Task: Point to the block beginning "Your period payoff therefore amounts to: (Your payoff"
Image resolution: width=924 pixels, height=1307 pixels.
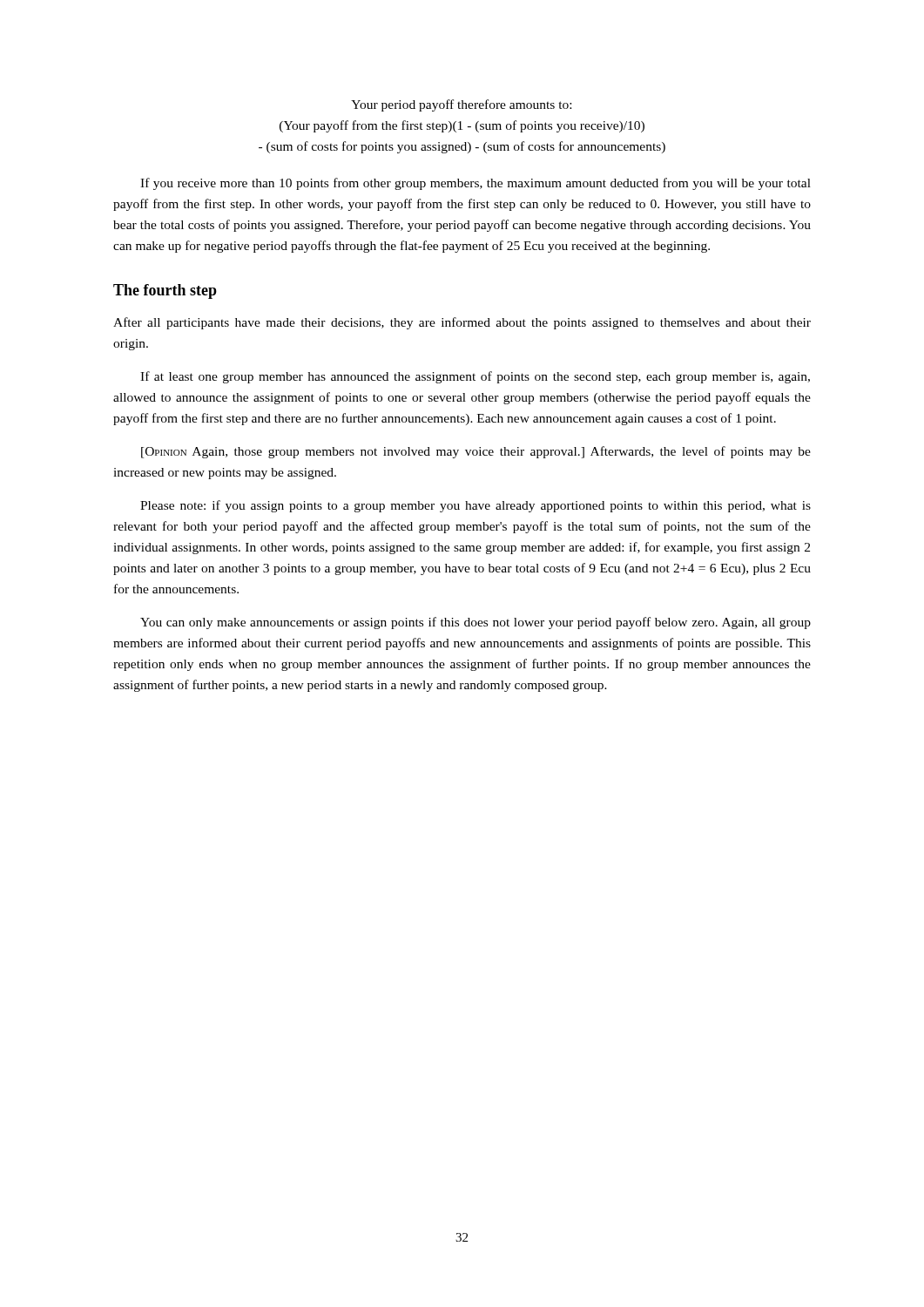Action: click(x=462, y=125)
